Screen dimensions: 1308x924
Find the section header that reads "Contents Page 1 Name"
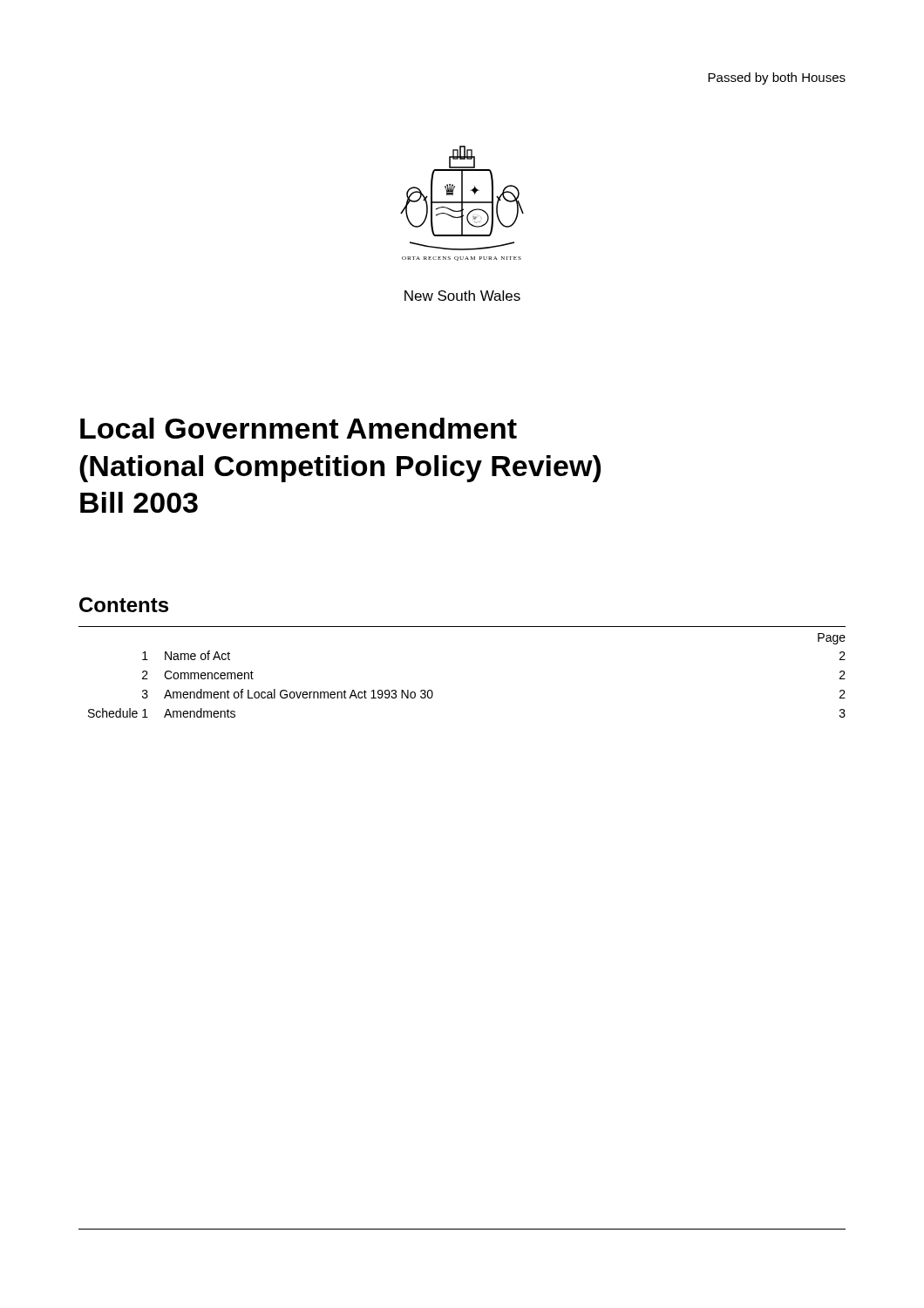click(124, 605)
